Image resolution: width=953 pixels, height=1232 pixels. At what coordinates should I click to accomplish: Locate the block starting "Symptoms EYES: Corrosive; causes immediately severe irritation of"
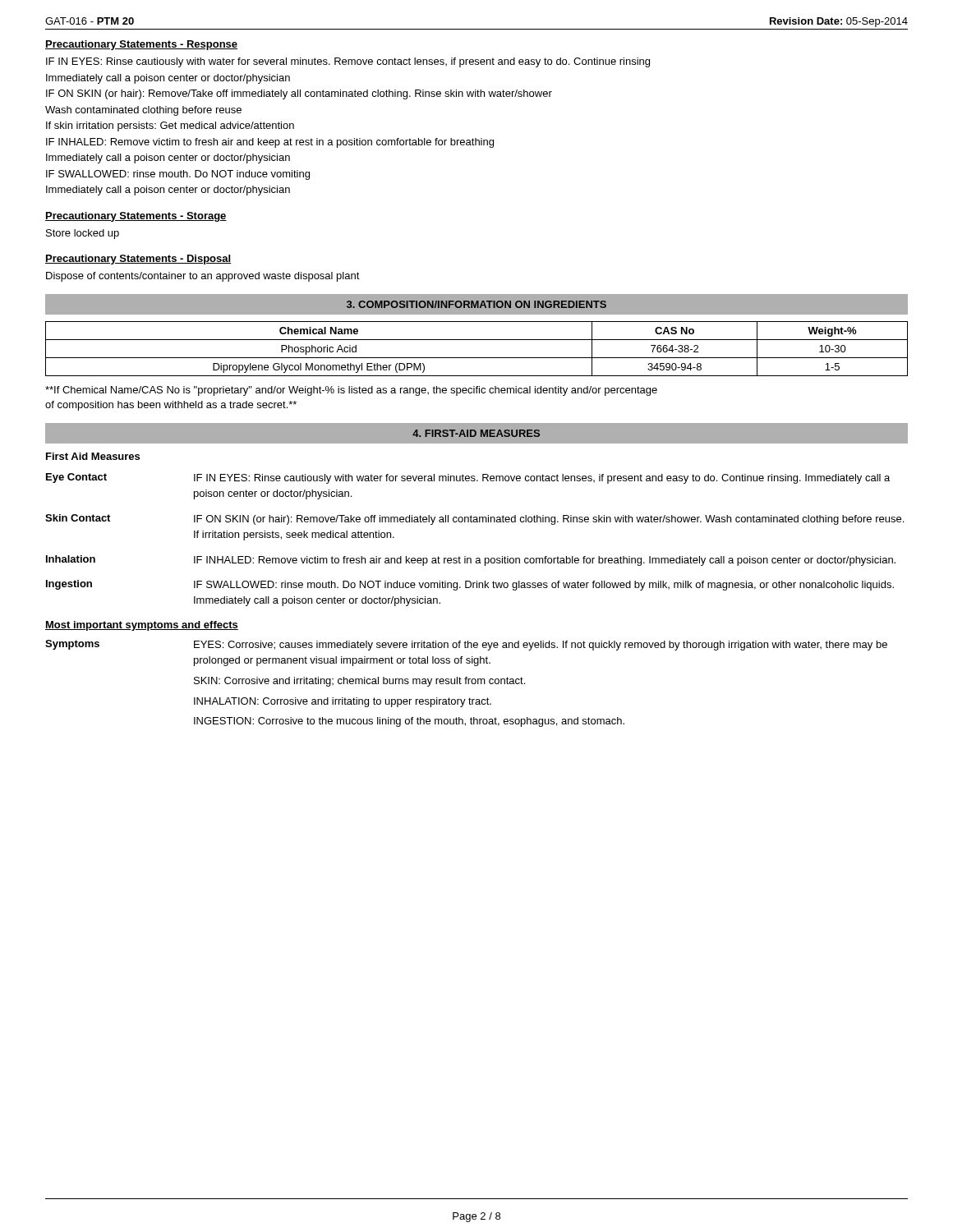(x=476, y=686)
